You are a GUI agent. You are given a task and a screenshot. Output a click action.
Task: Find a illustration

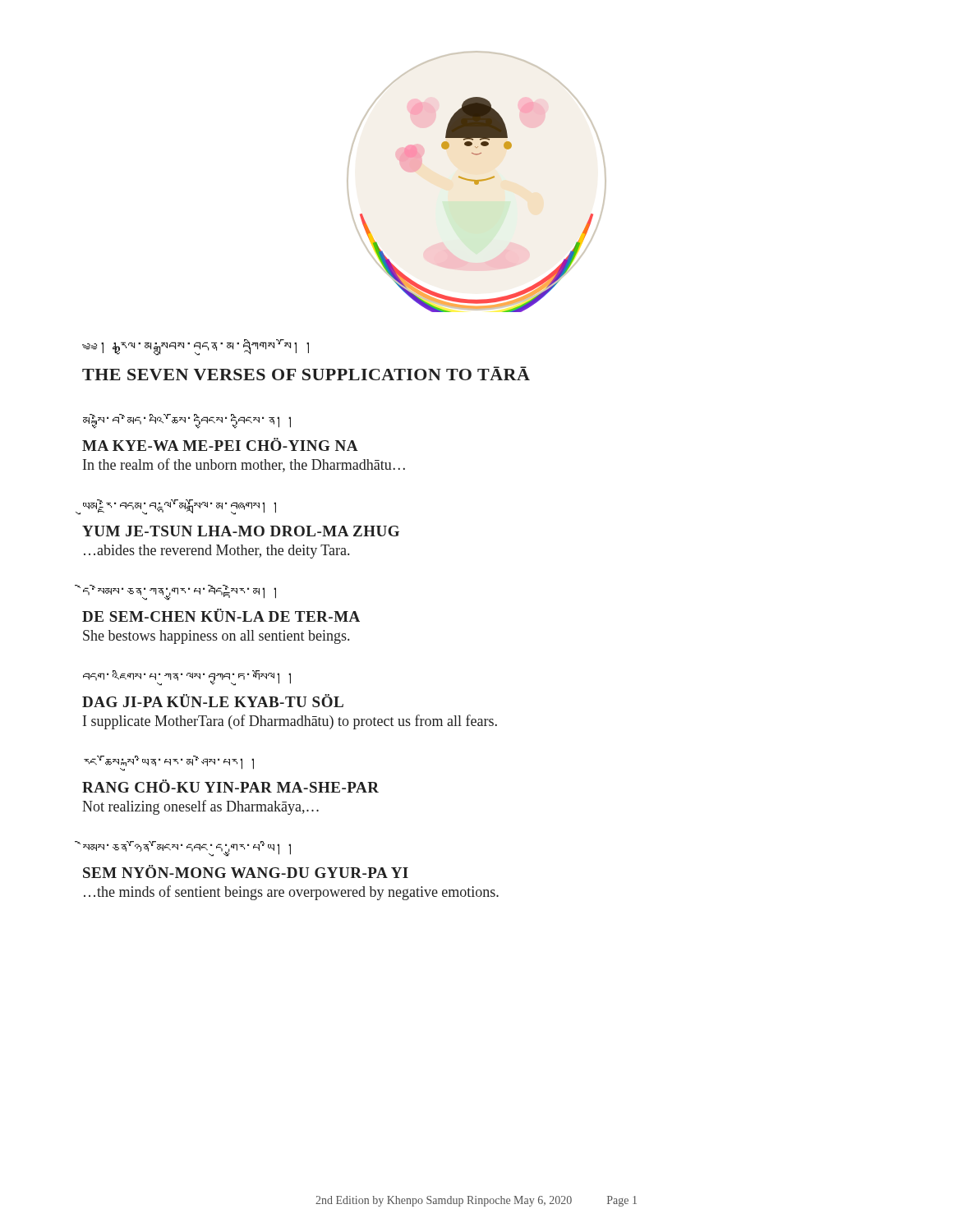tap(476, 181)
